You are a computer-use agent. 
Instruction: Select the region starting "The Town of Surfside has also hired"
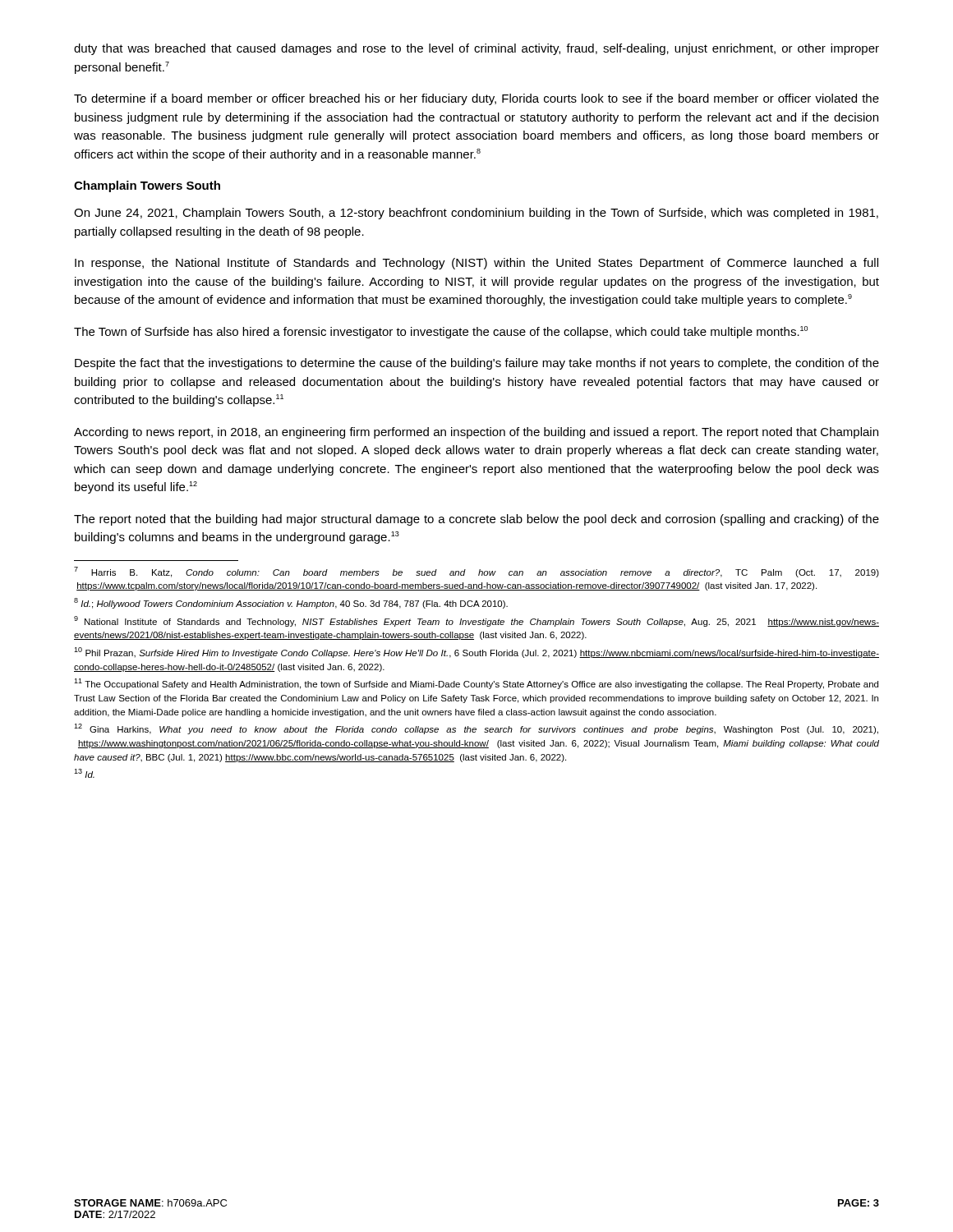[x=476, y=332]
